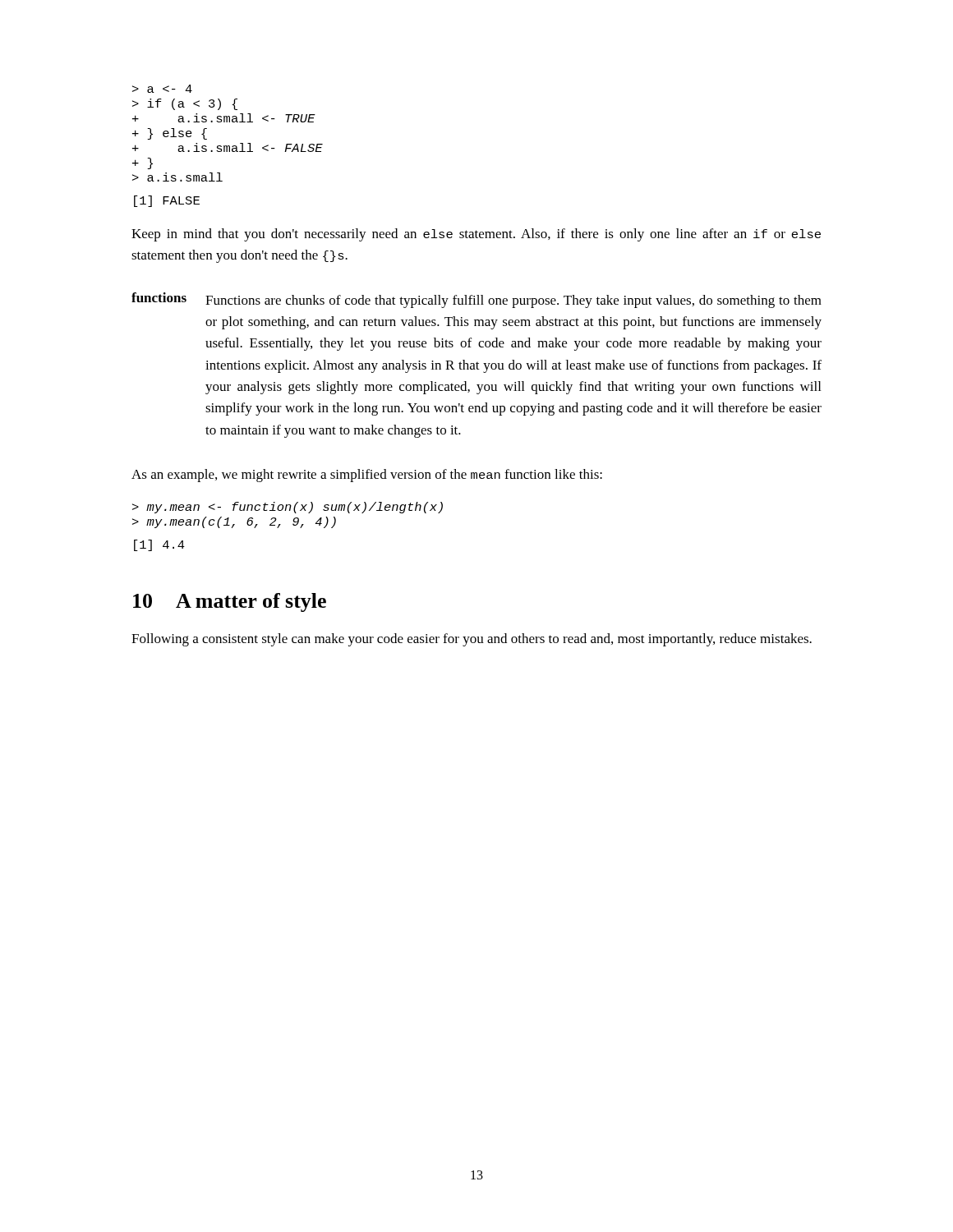The image size is (953, 1232).
Task: Locate the text block that says "> my.mean my.mean(c(1,"
Action: click(288, 508)
